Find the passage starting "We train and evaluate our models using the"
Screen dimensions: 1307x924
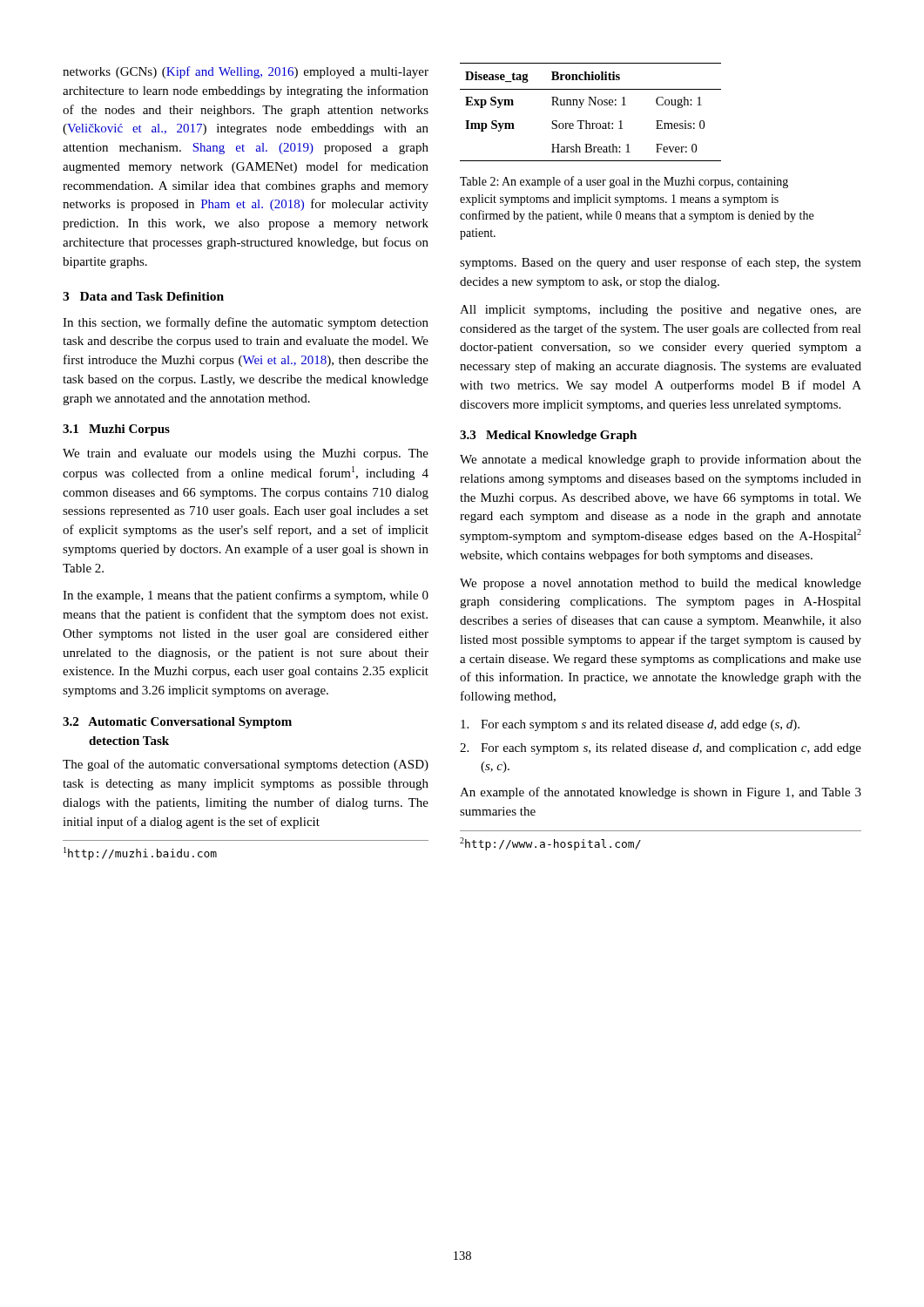246,511
